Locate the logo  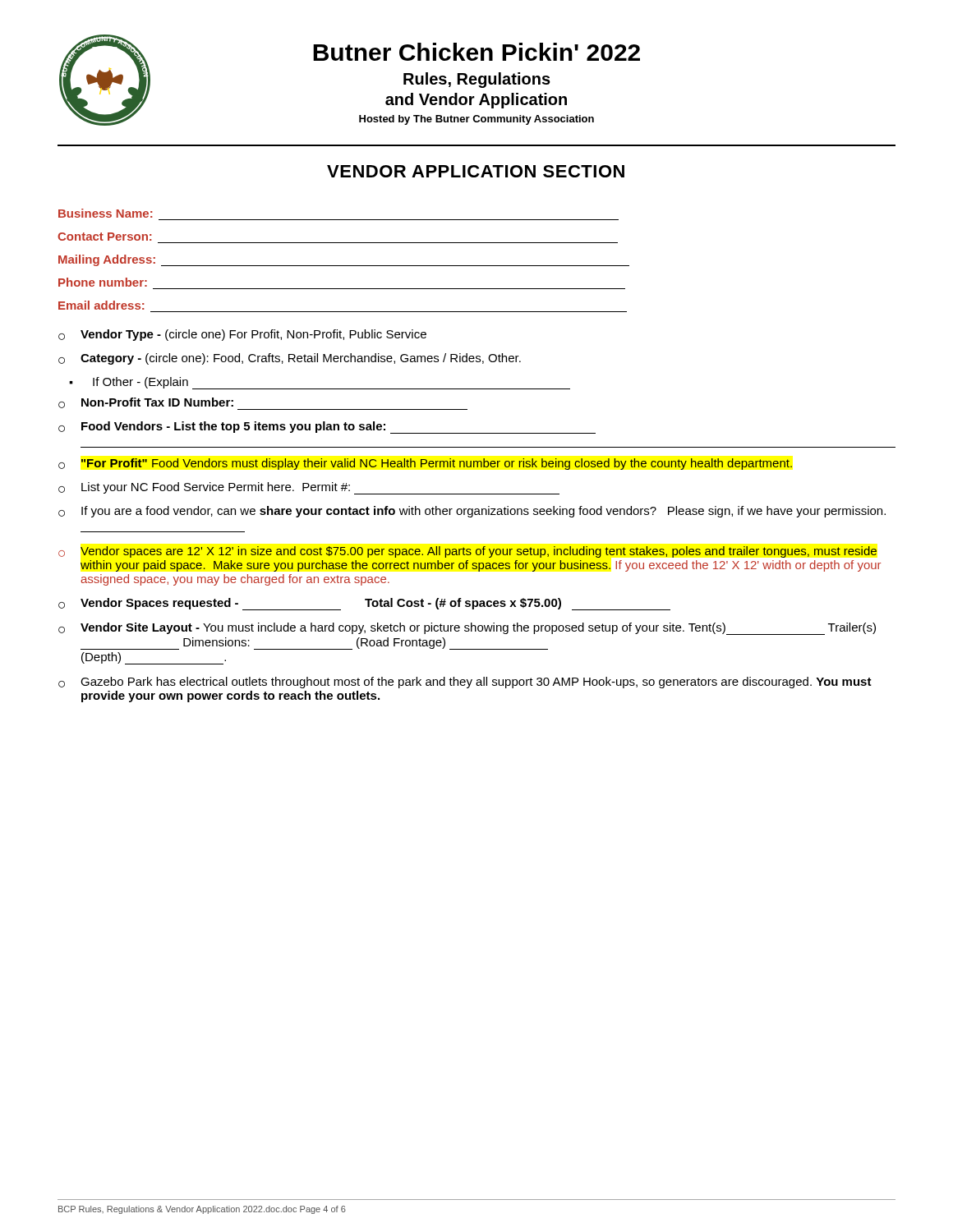111,81
